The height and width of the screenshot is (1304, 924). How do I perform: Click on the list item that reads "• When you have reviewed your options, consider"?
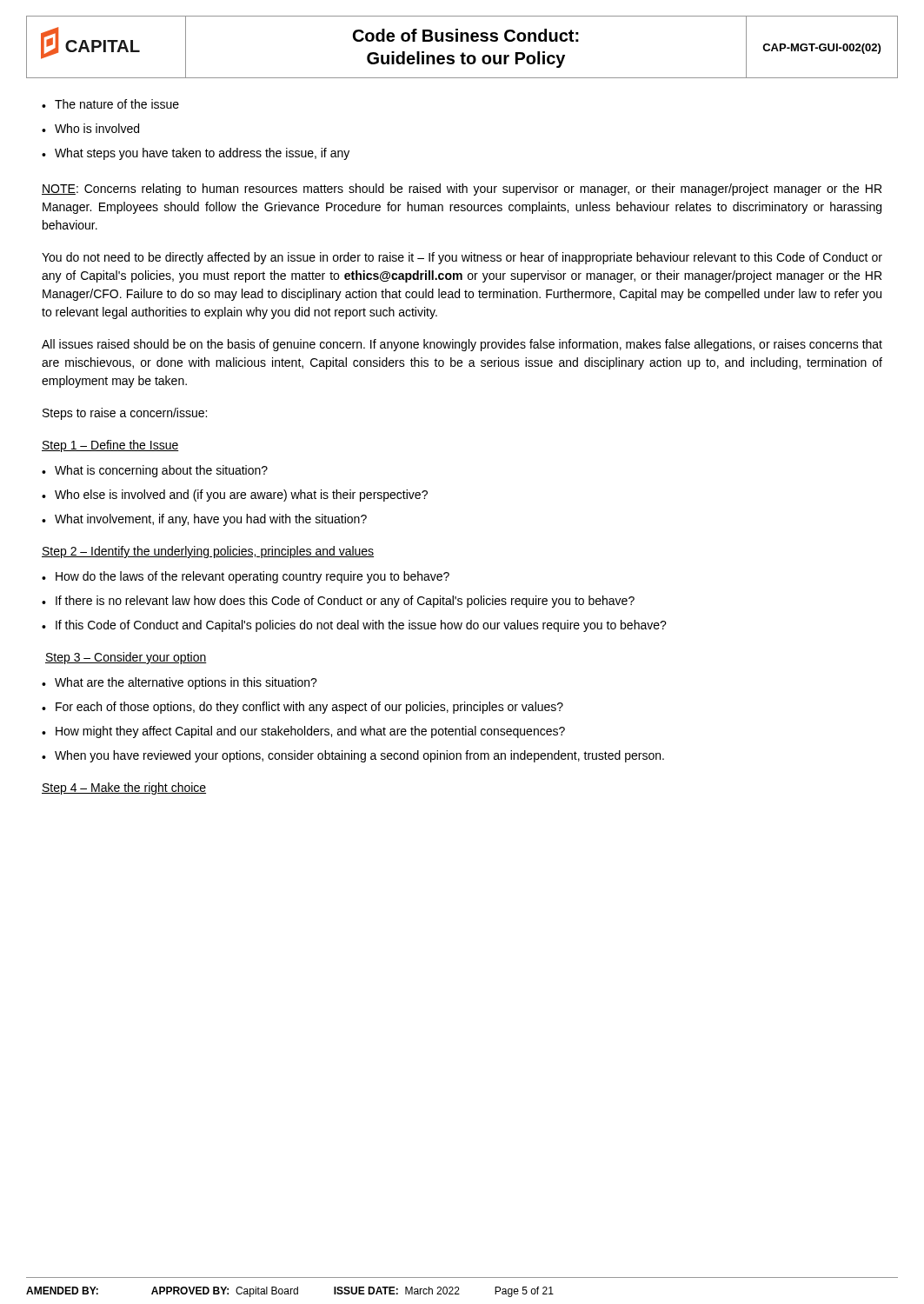pyautogui.click(x=353, y=757)
